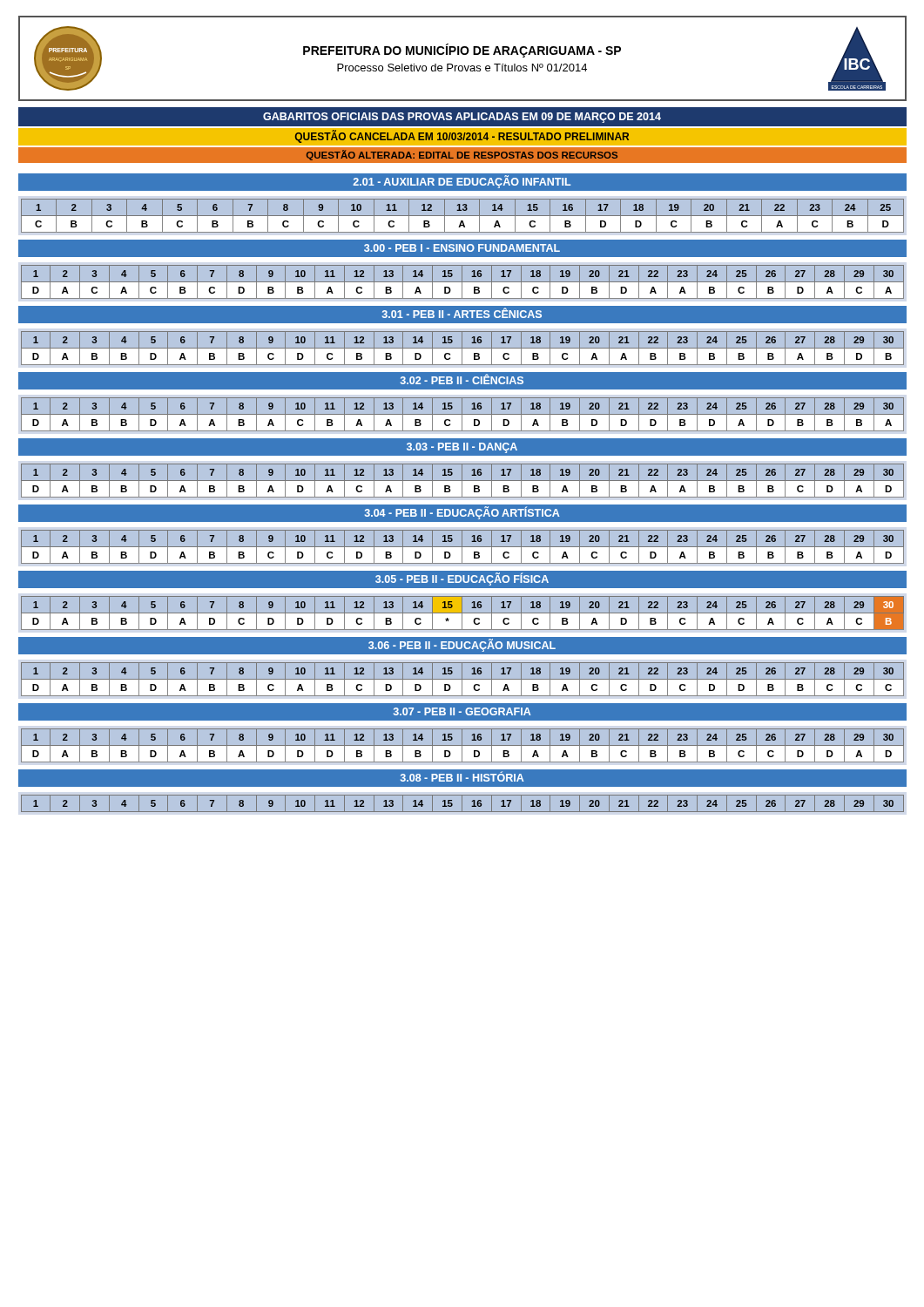Locate the section header with the text "3.00 - PEB I -"
The width and height of the screenshot is (924, 1307).
point(462,248)
